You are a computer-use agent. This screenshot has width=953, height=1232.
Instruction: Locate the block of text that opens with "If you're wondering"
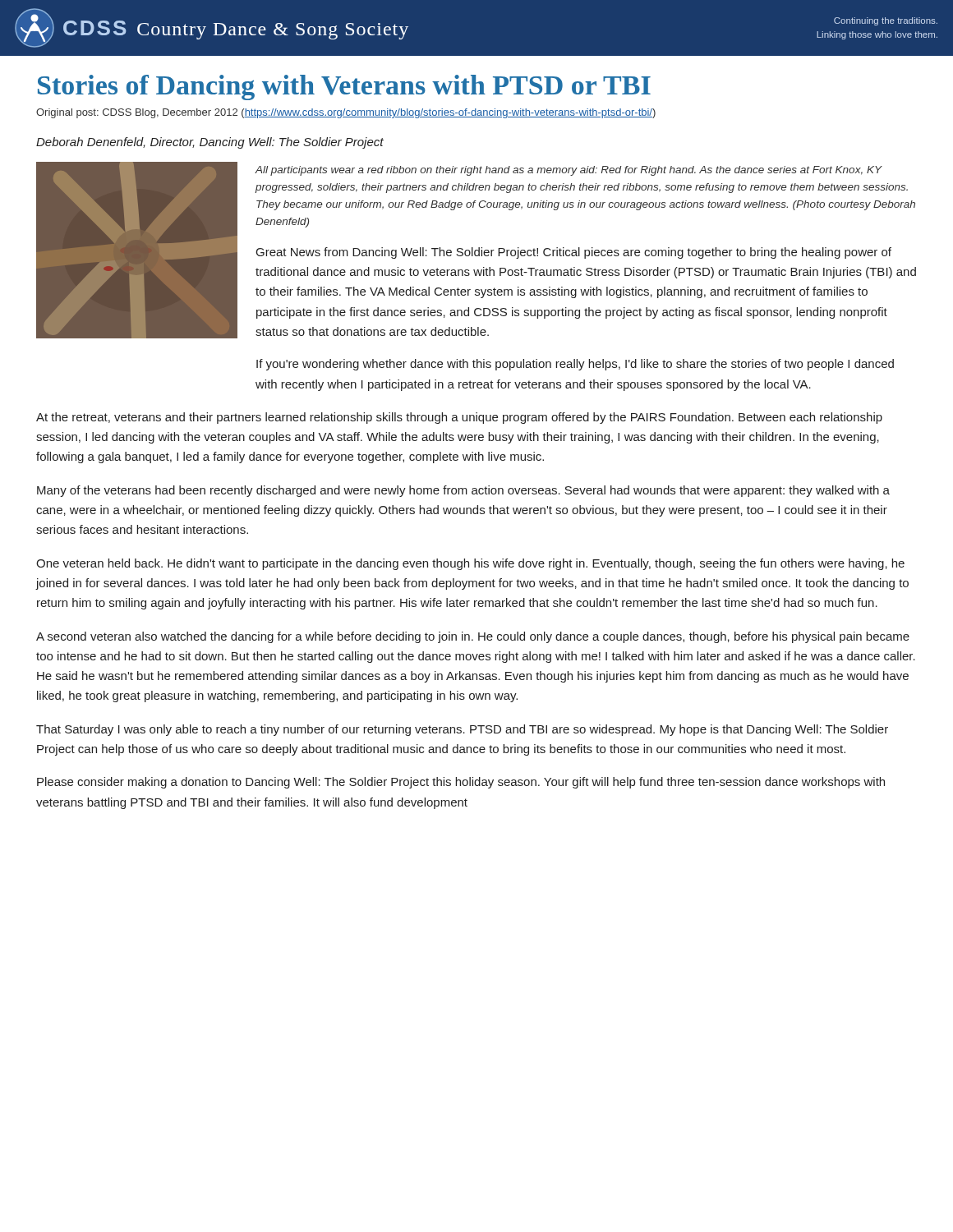tap(575, 374)
